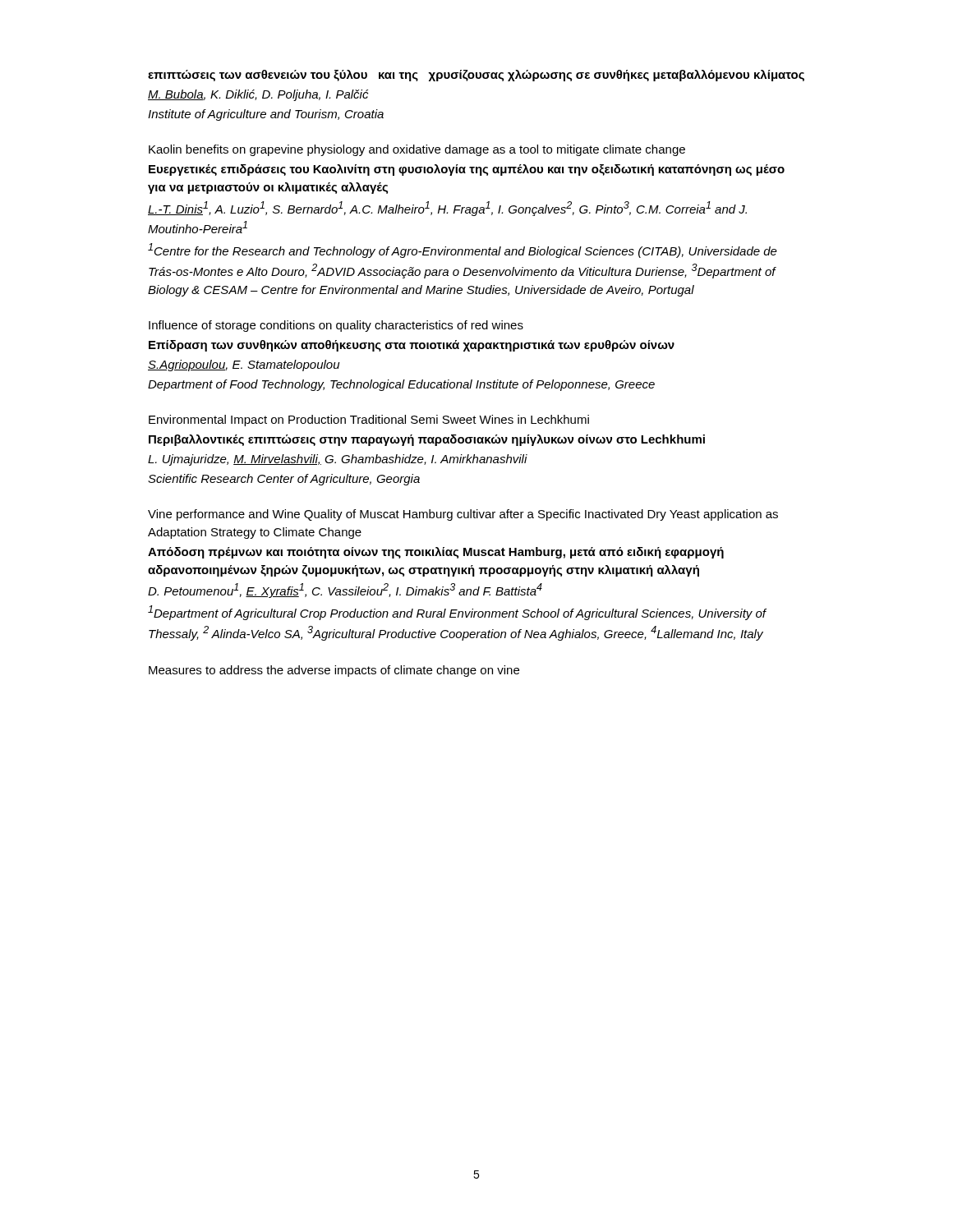Locate the text block that reads "Kaolin benefits on grapevine physiology and oxidative damage"
Viewport: 953px width, 1232px height.
click(476, 220)
